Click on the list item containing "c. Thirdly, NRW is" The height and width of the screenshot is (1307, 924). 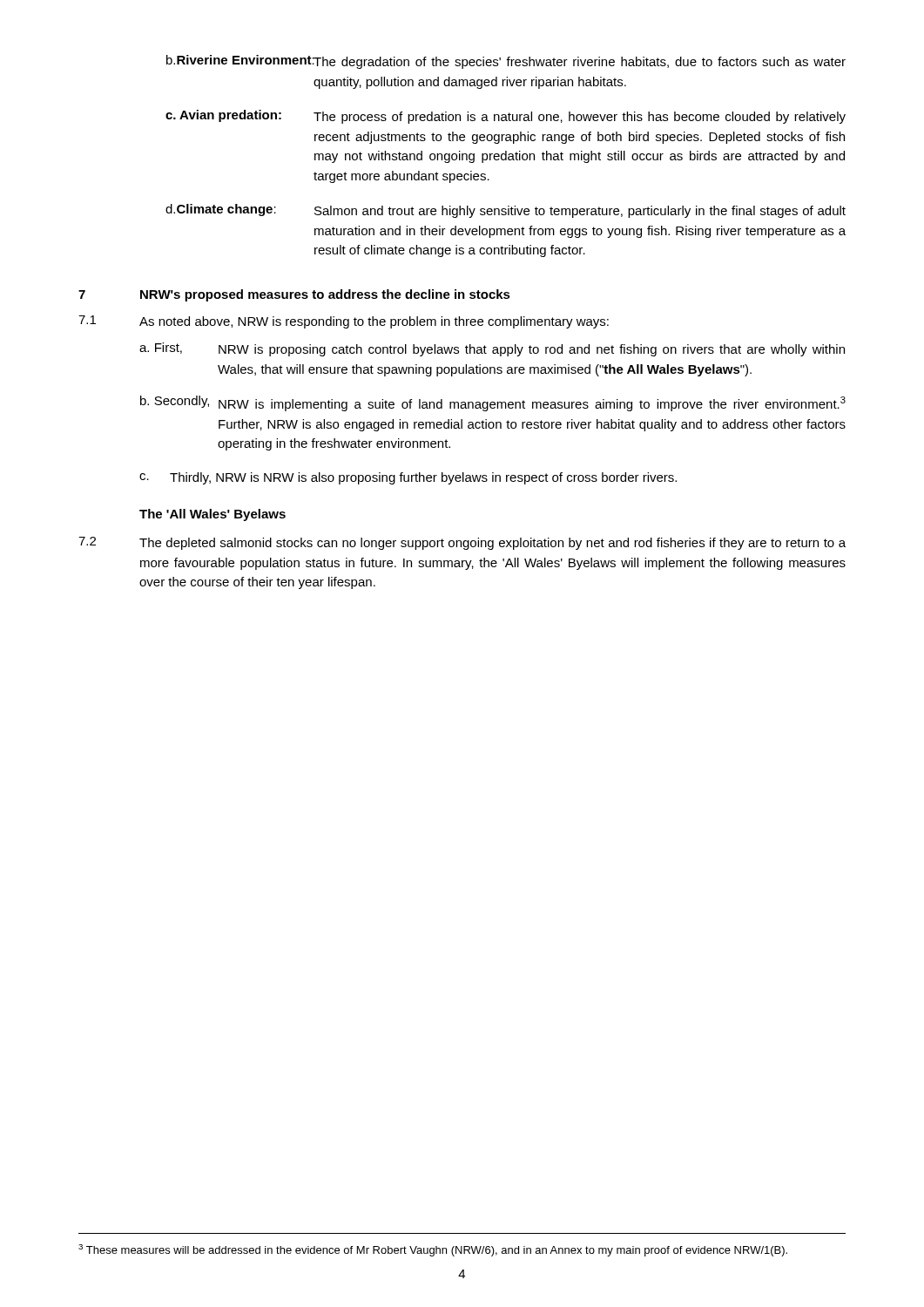pyautogui.click(x=492, y=477)
